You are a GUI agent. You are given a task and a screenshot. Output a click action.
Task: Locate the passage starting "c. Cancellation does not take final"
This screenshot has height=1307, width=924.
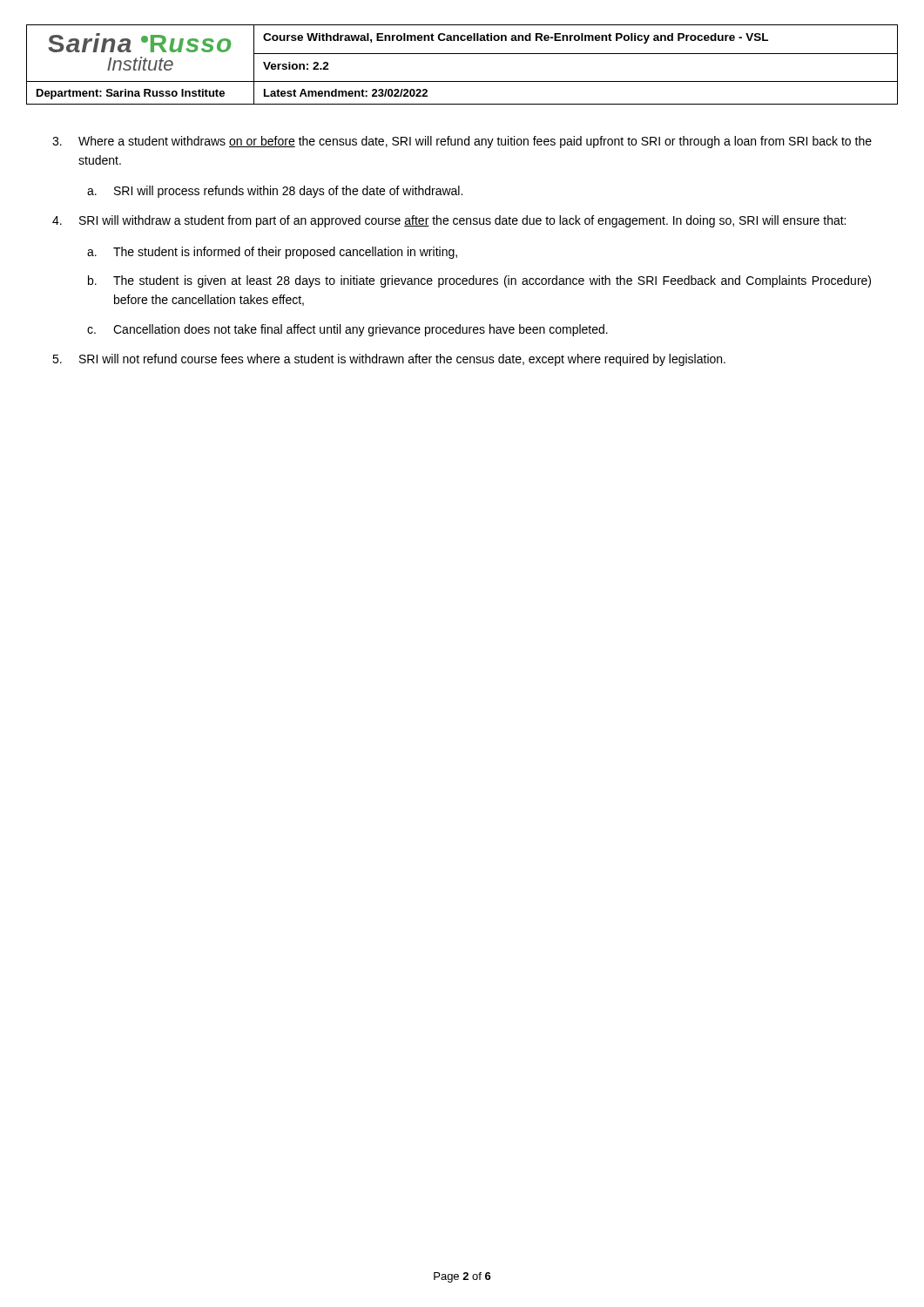pos(479,330)
